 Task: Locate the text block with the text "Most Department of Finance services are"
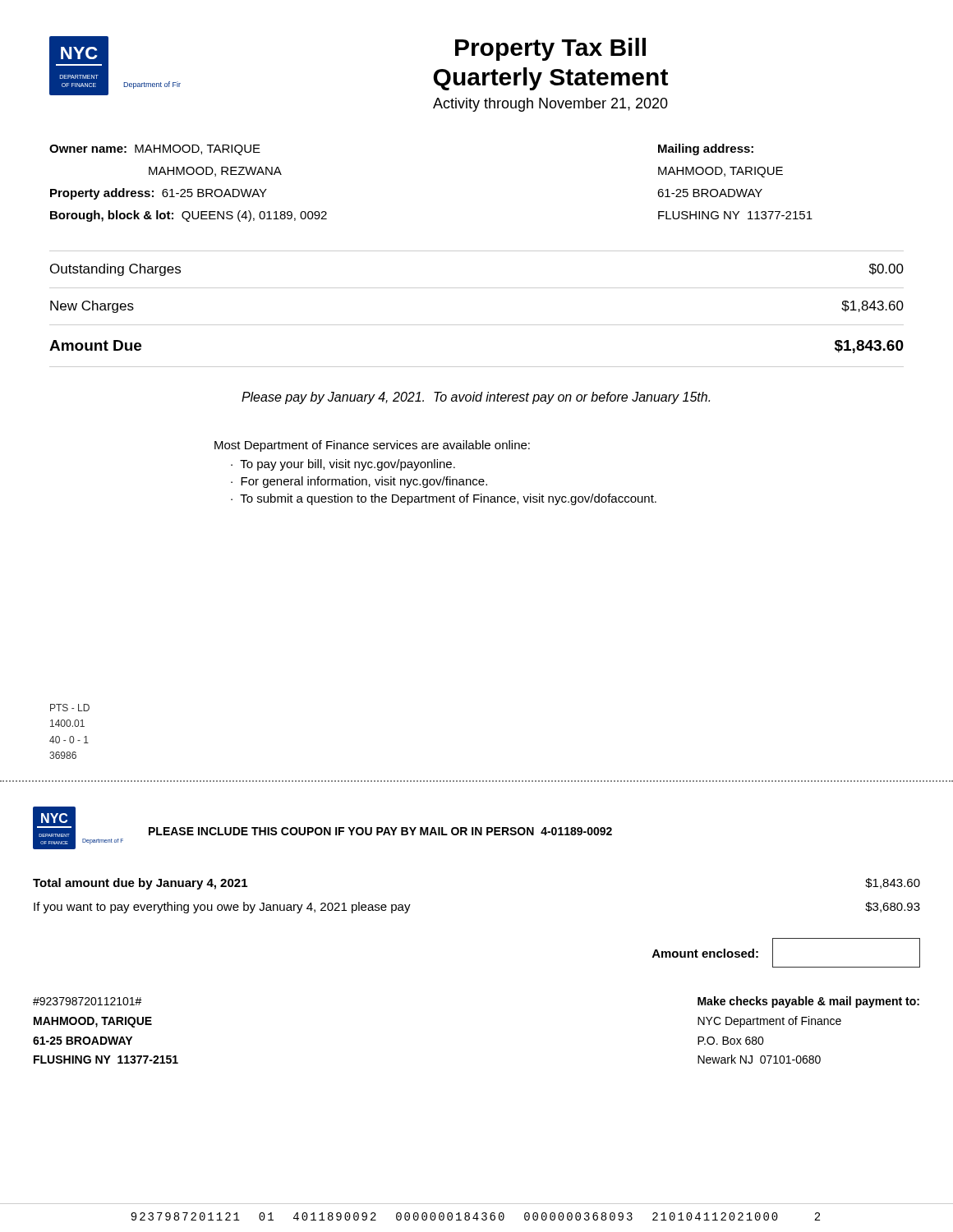372,445
